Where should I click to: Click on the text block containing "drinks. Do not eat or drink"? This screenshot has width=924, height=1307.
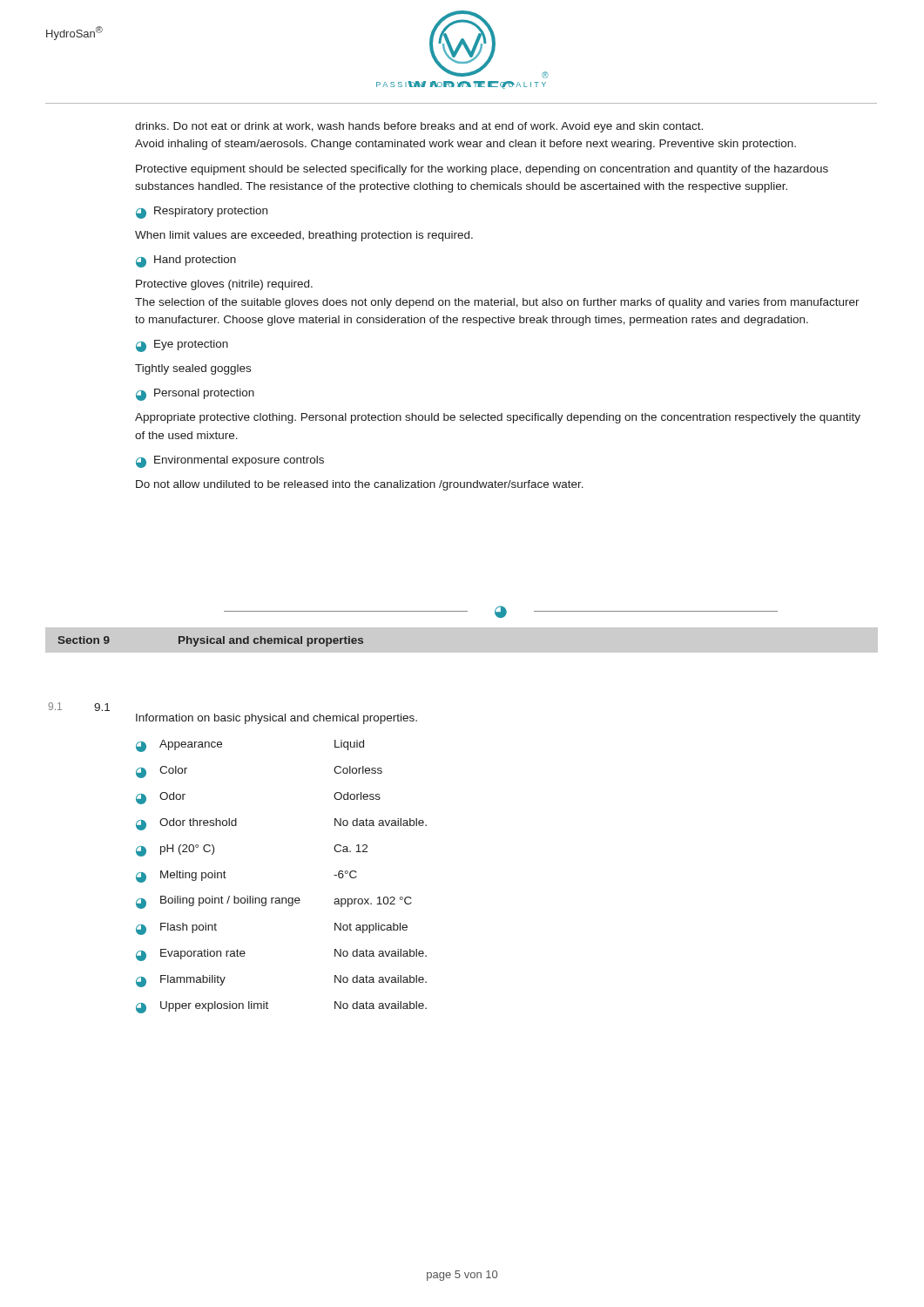pyautogui.click(x=466, y=135)
